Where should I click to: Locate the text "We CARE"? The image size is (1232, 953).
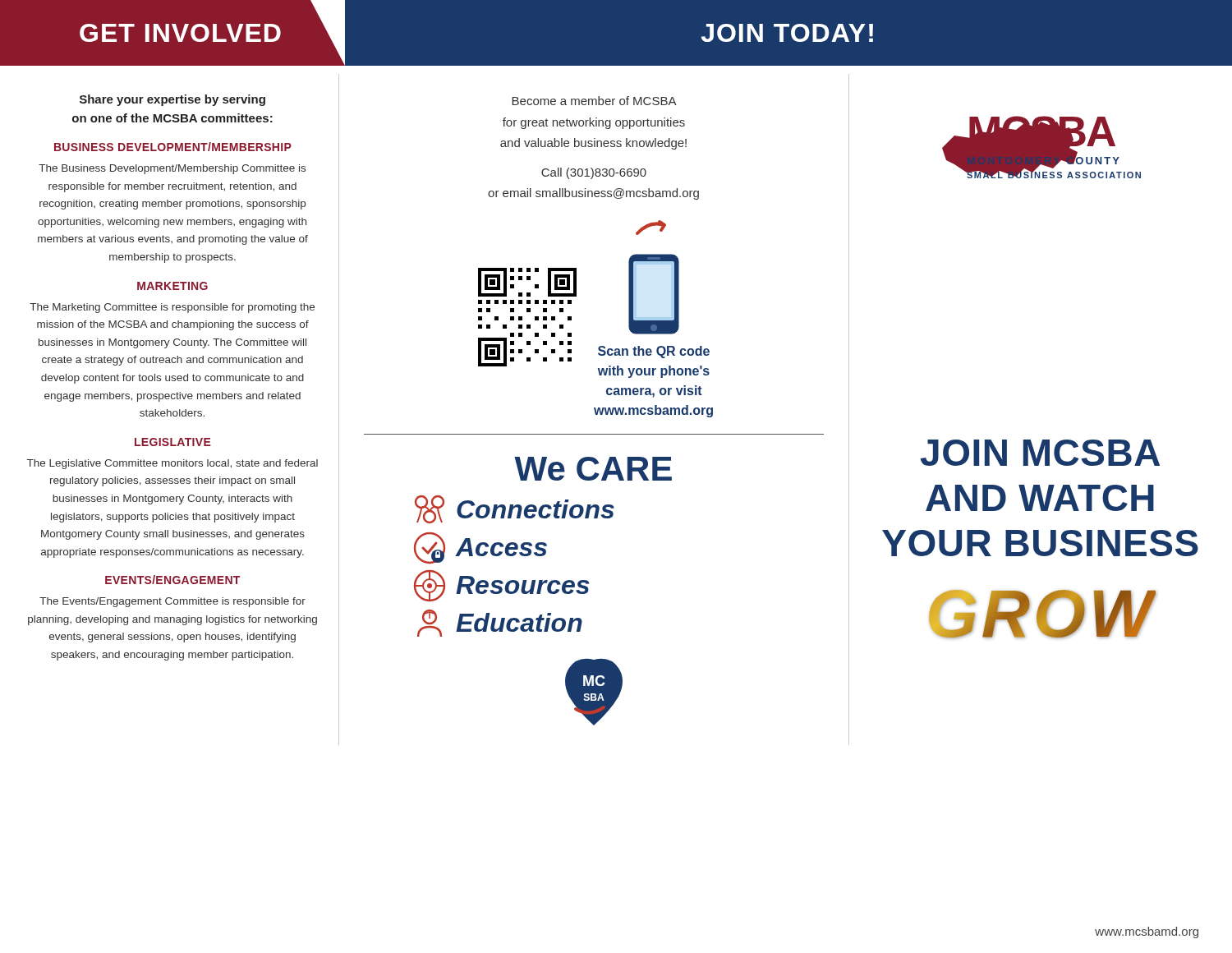point(594,468)
